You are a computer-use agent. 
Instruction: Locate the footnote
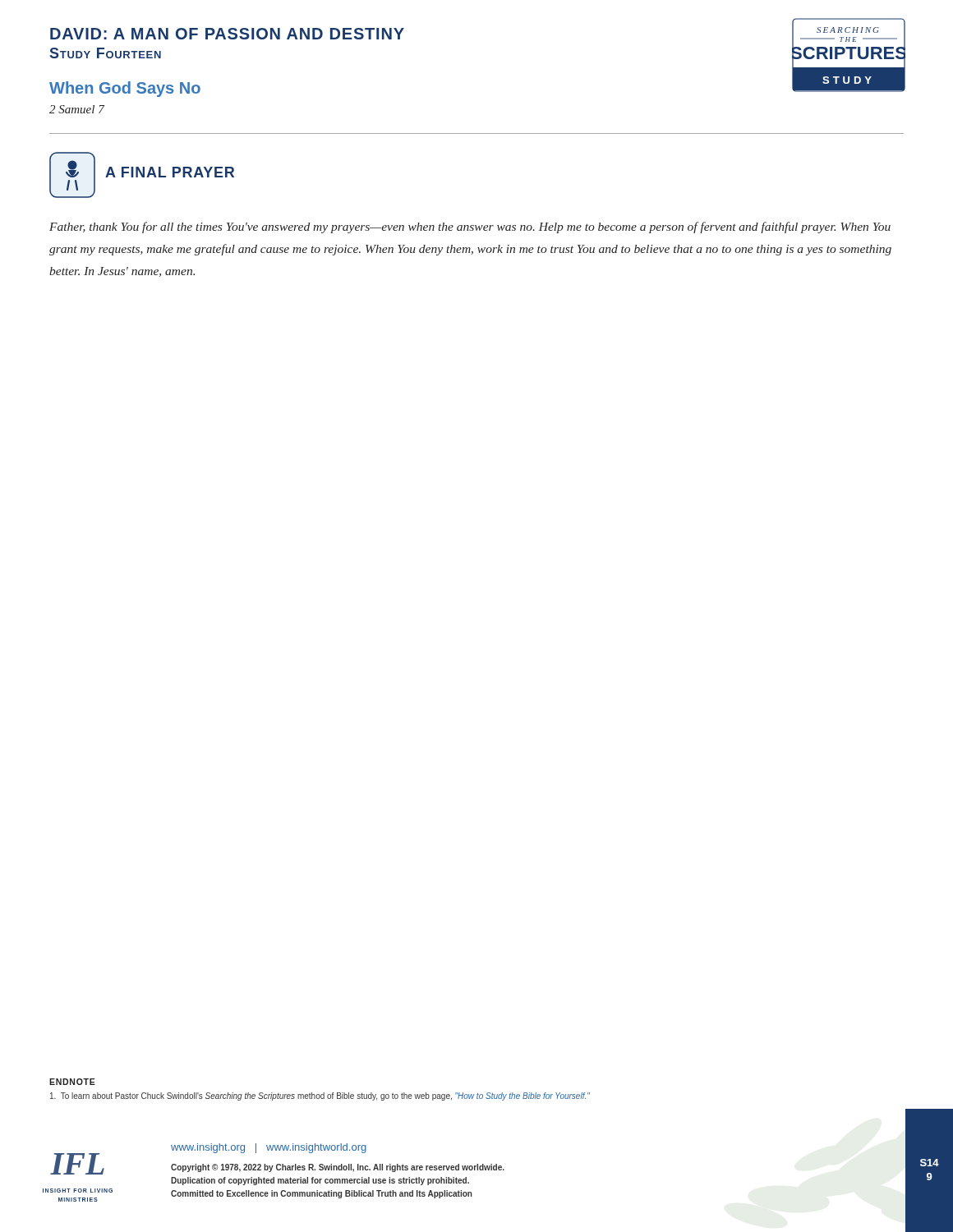tap(319, 1096)
